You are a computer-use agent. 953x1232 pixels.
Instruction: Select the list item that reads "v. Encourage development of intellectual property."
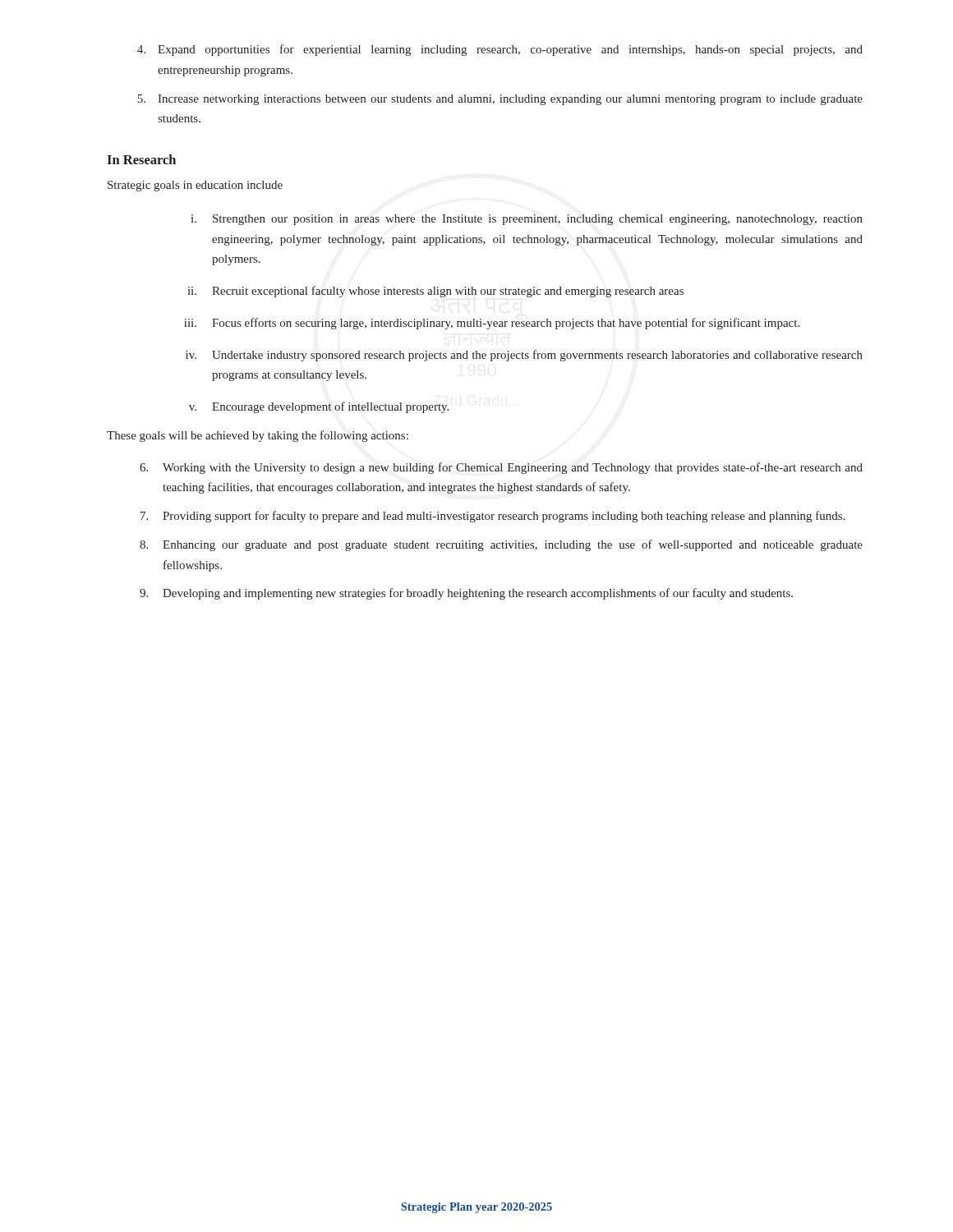click(319, 407)
